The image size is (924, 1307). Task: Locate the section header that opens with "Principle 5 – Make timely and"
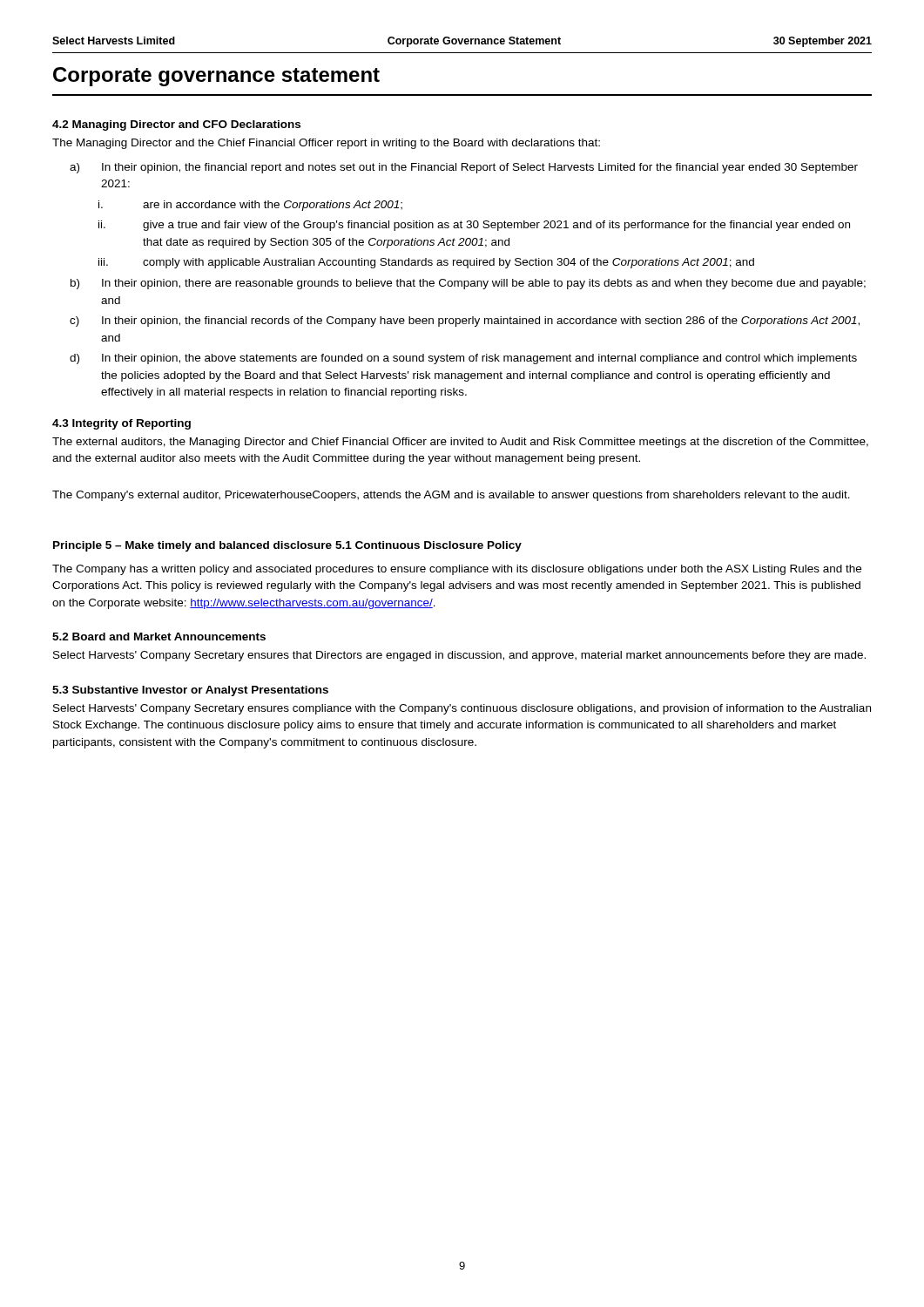click(x=192, y=545)
